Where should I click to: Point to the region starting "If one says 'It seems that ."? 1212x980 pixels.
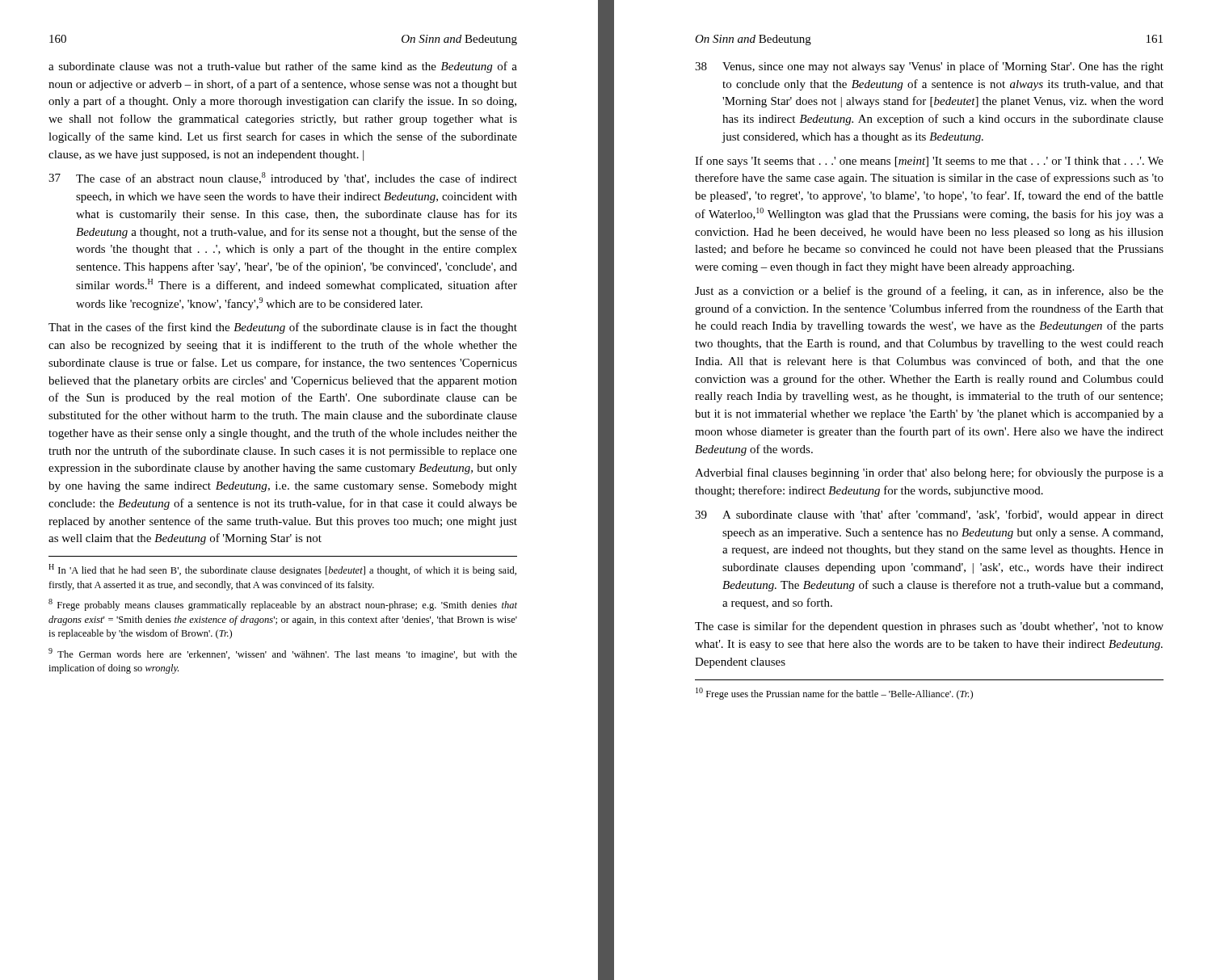pos(929,214)
